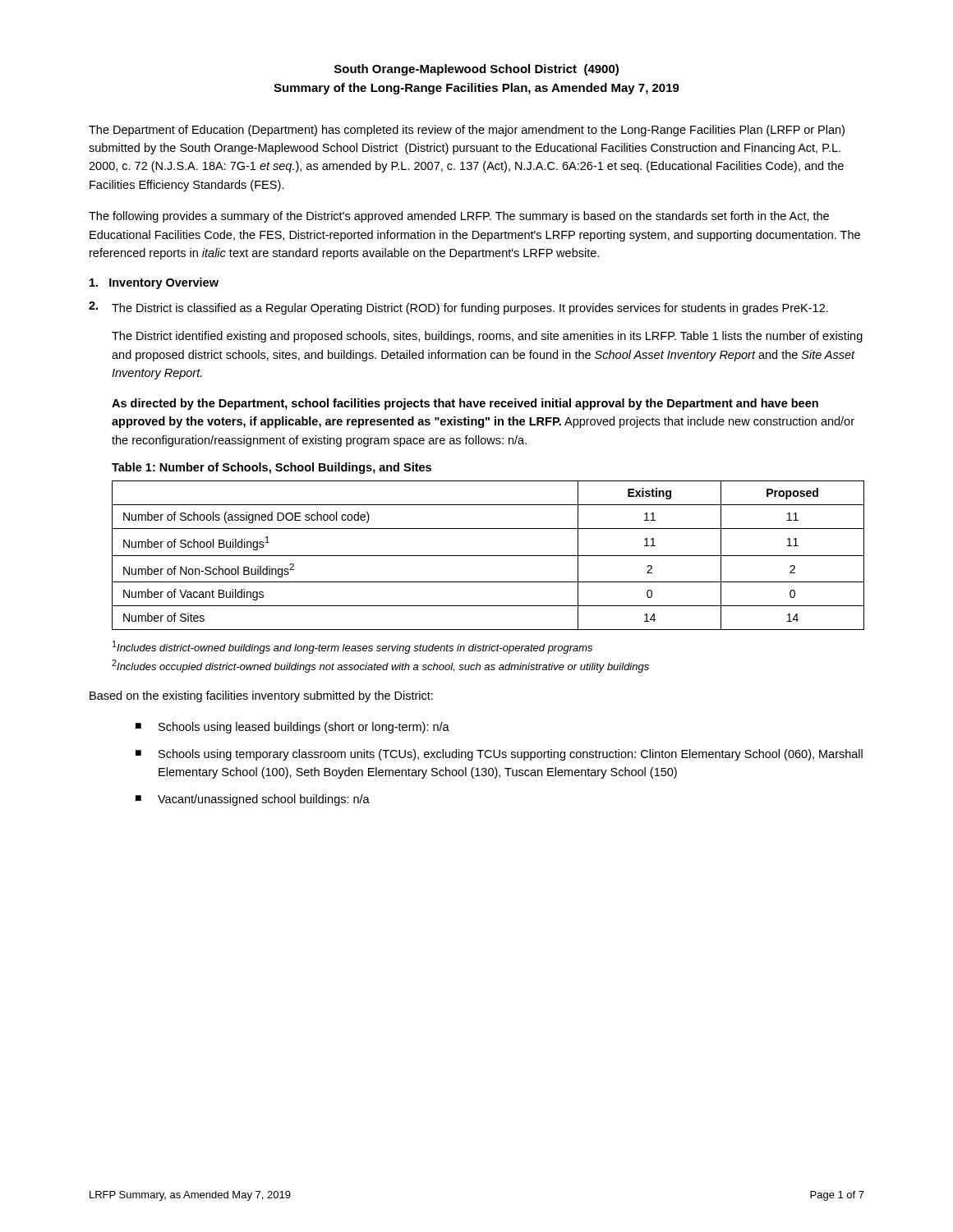Point to the block beginning "1Includes district-owned buildings and long-term leases"

(x=380, y=656)
